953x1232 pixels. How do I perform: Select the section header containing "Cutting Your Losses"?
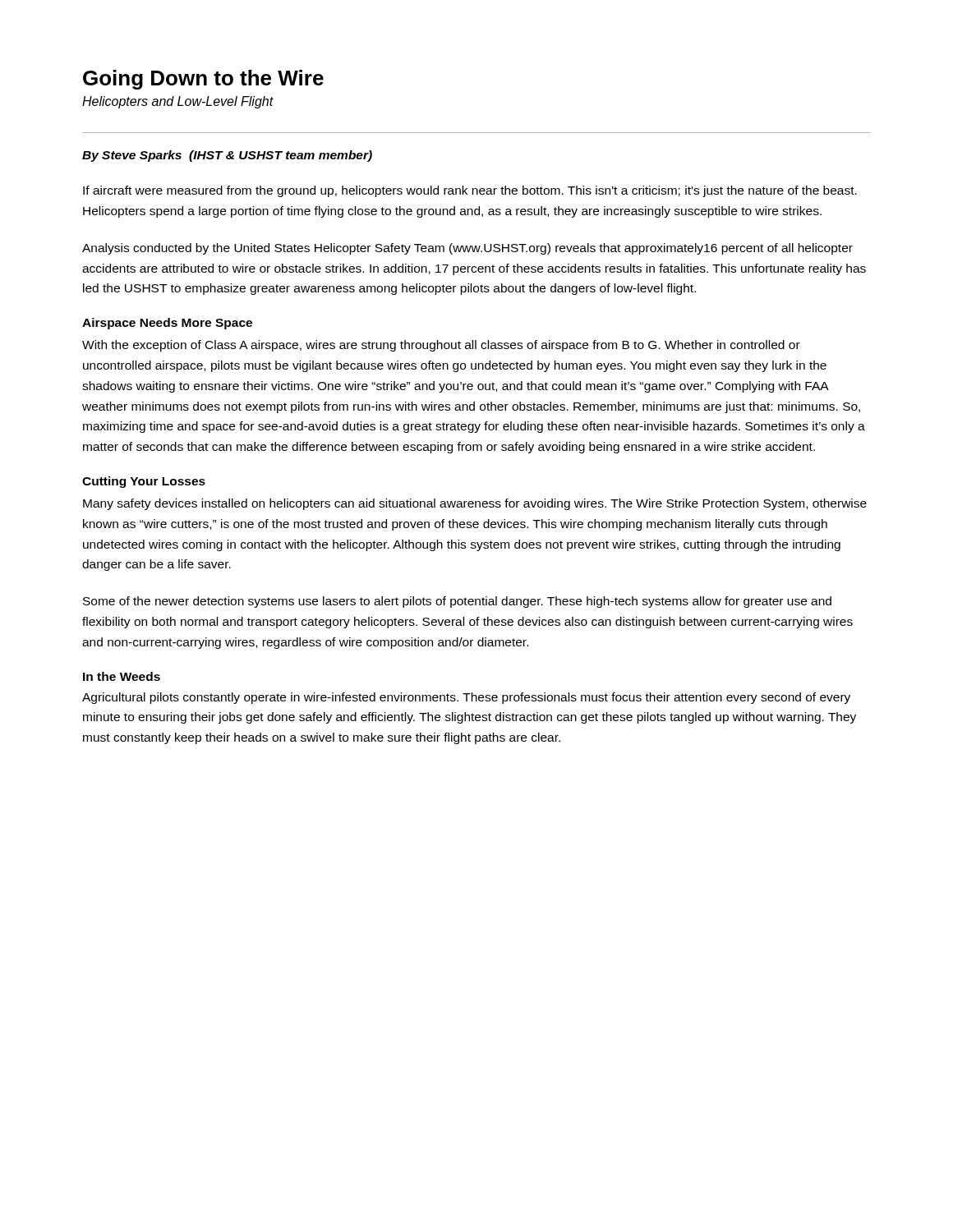pos(144,481)
